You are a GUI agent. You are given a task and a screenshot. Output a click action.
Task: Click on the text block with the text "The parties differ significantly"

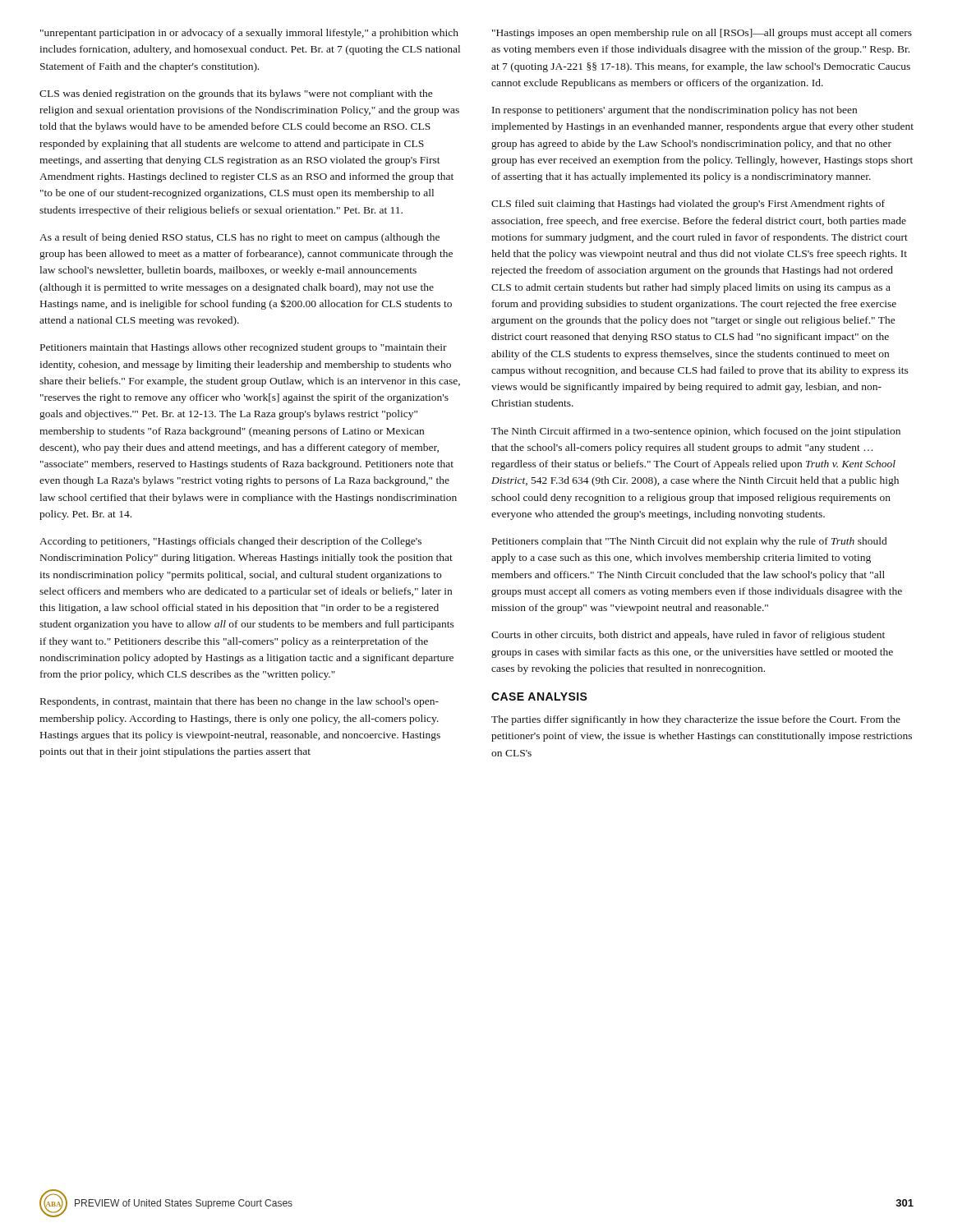click(x=702, y=736)
